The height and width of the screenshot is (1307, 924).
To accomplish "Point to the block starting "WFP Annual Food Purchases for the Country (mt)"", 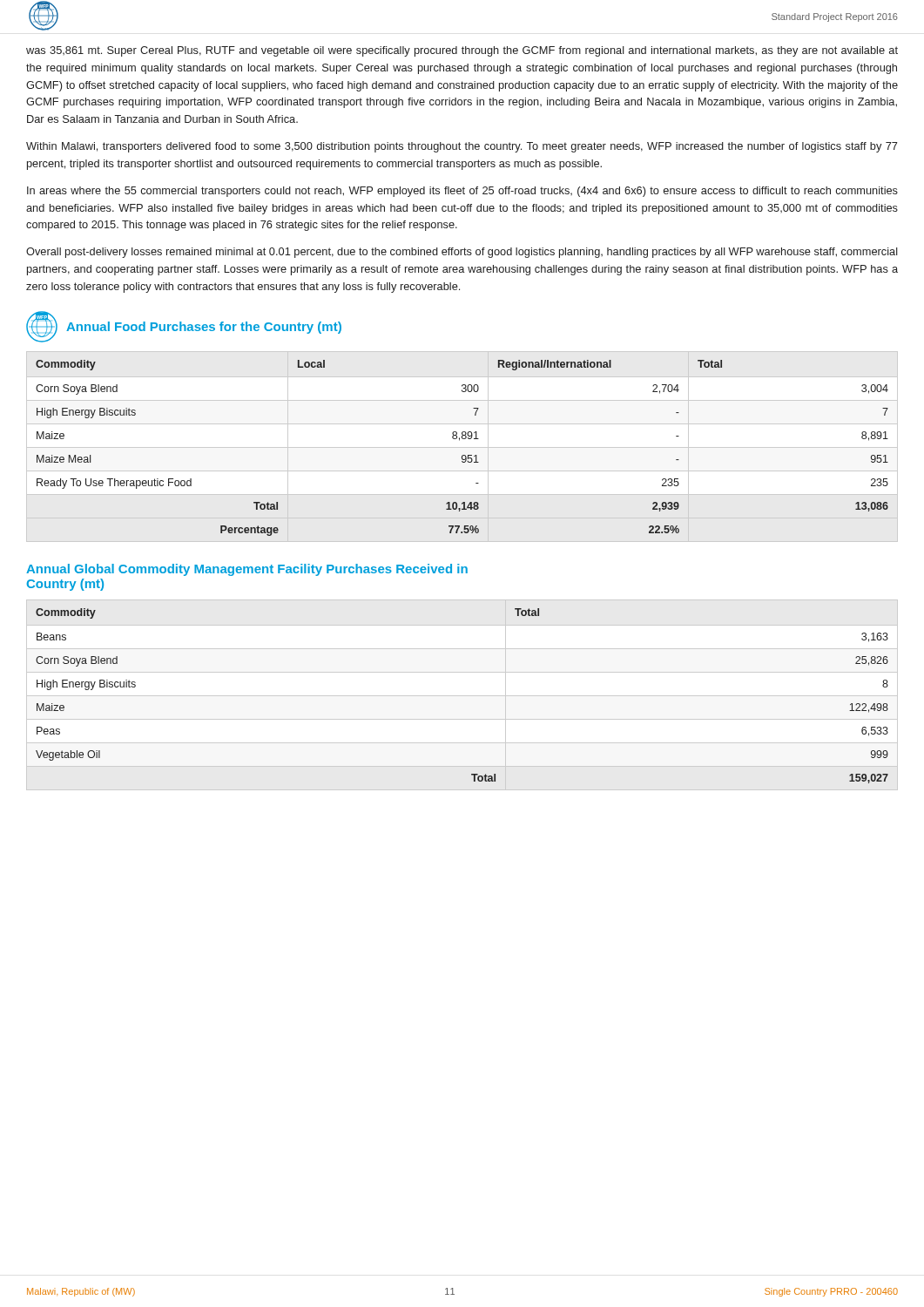I will point(184,326).
